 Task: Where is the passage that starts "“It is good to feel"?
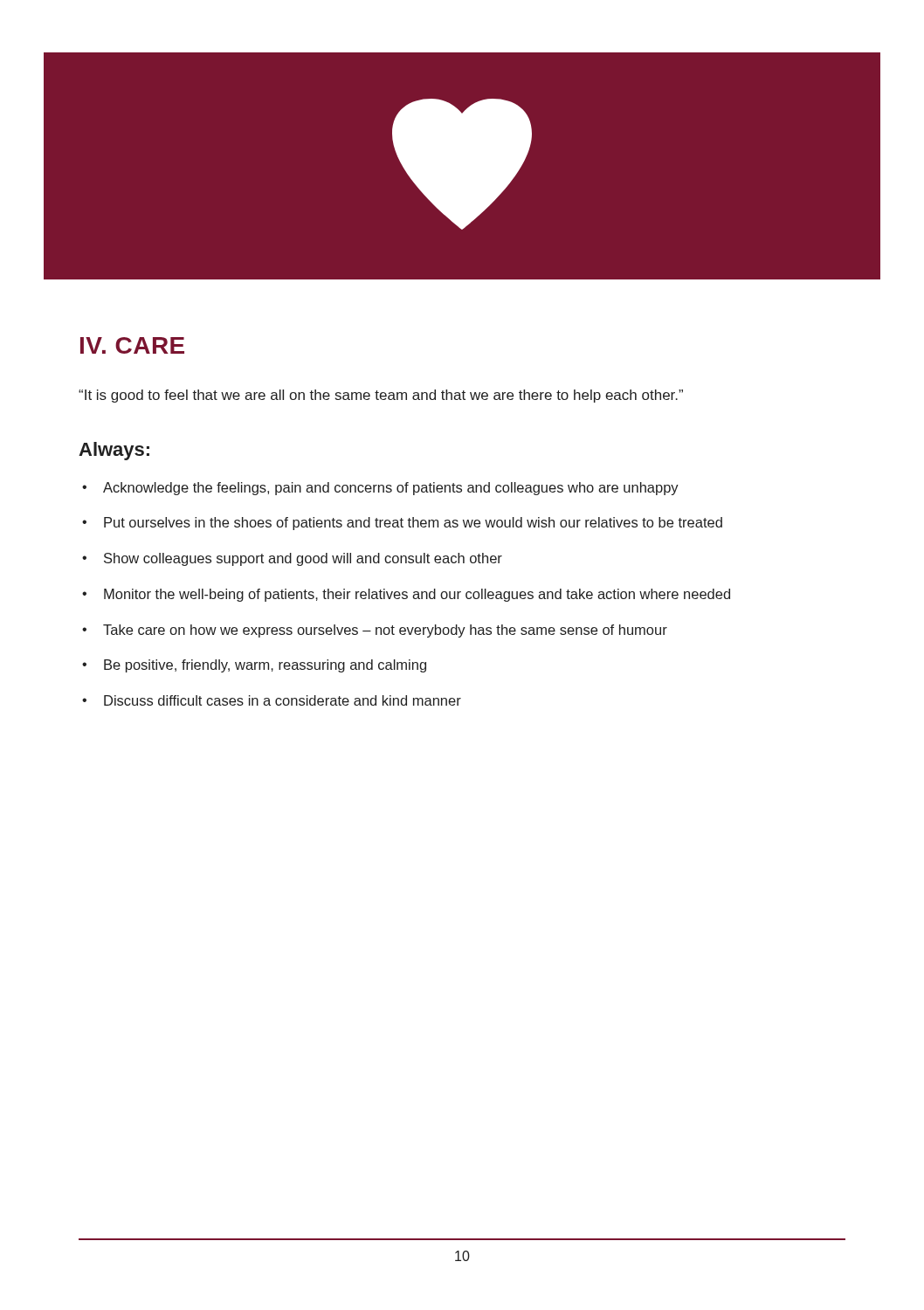pos(381,395)
